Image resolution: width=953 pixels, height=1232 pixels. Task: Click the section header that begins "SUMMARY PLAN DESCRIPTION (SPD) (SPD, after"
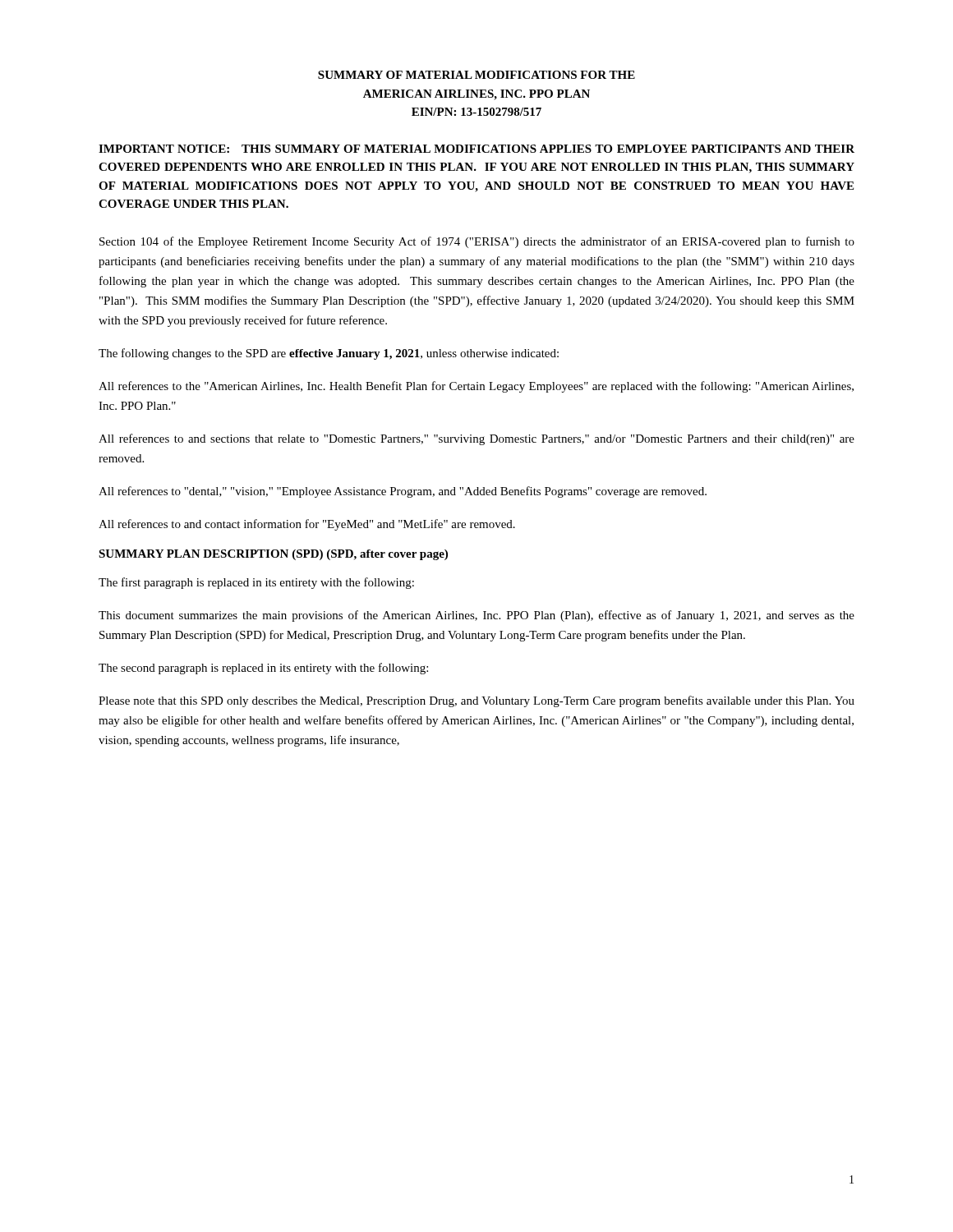273,553
